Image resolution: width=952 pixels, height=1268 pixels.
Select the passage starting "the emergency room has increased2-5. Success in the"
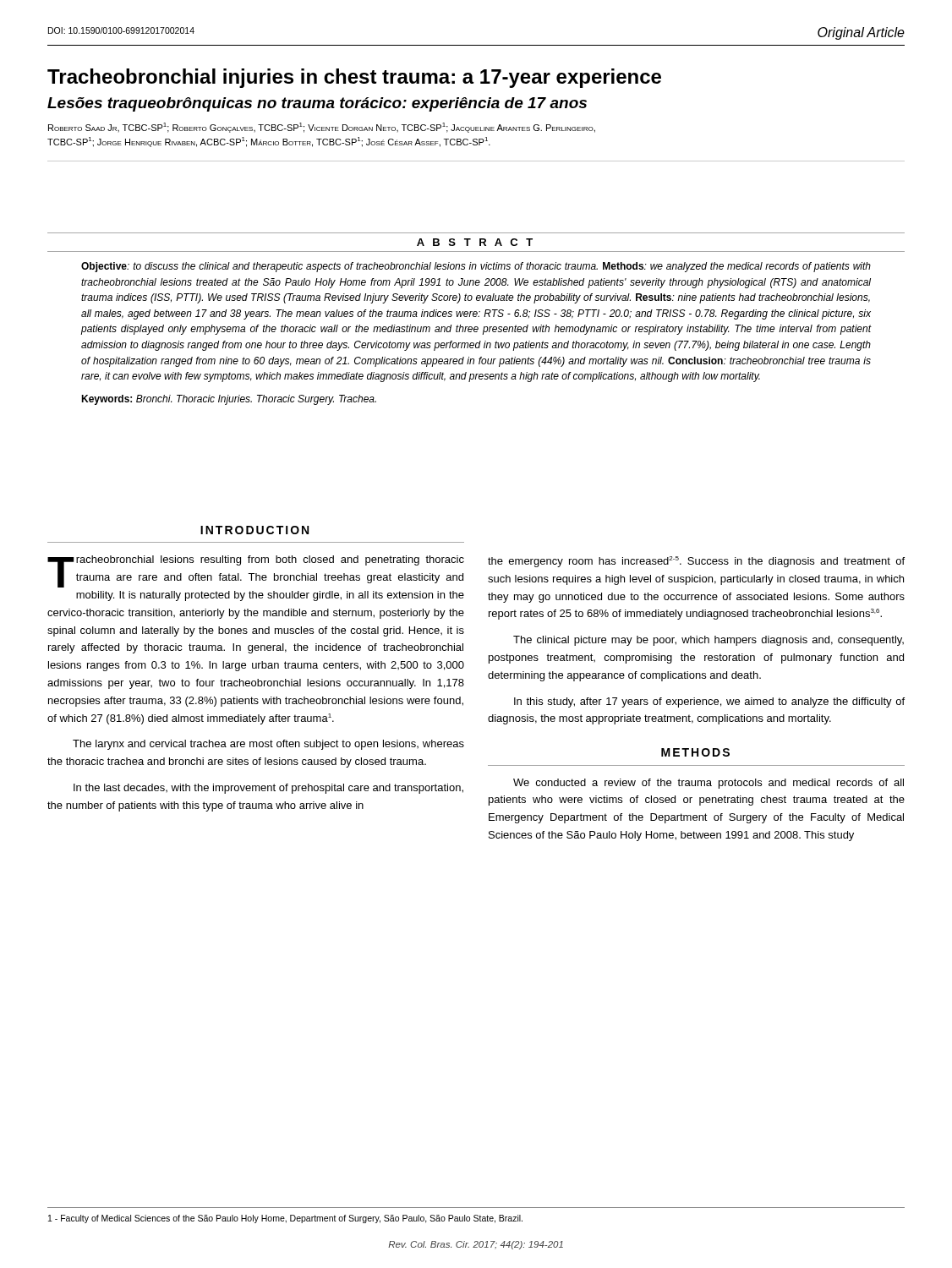[696, 587]
